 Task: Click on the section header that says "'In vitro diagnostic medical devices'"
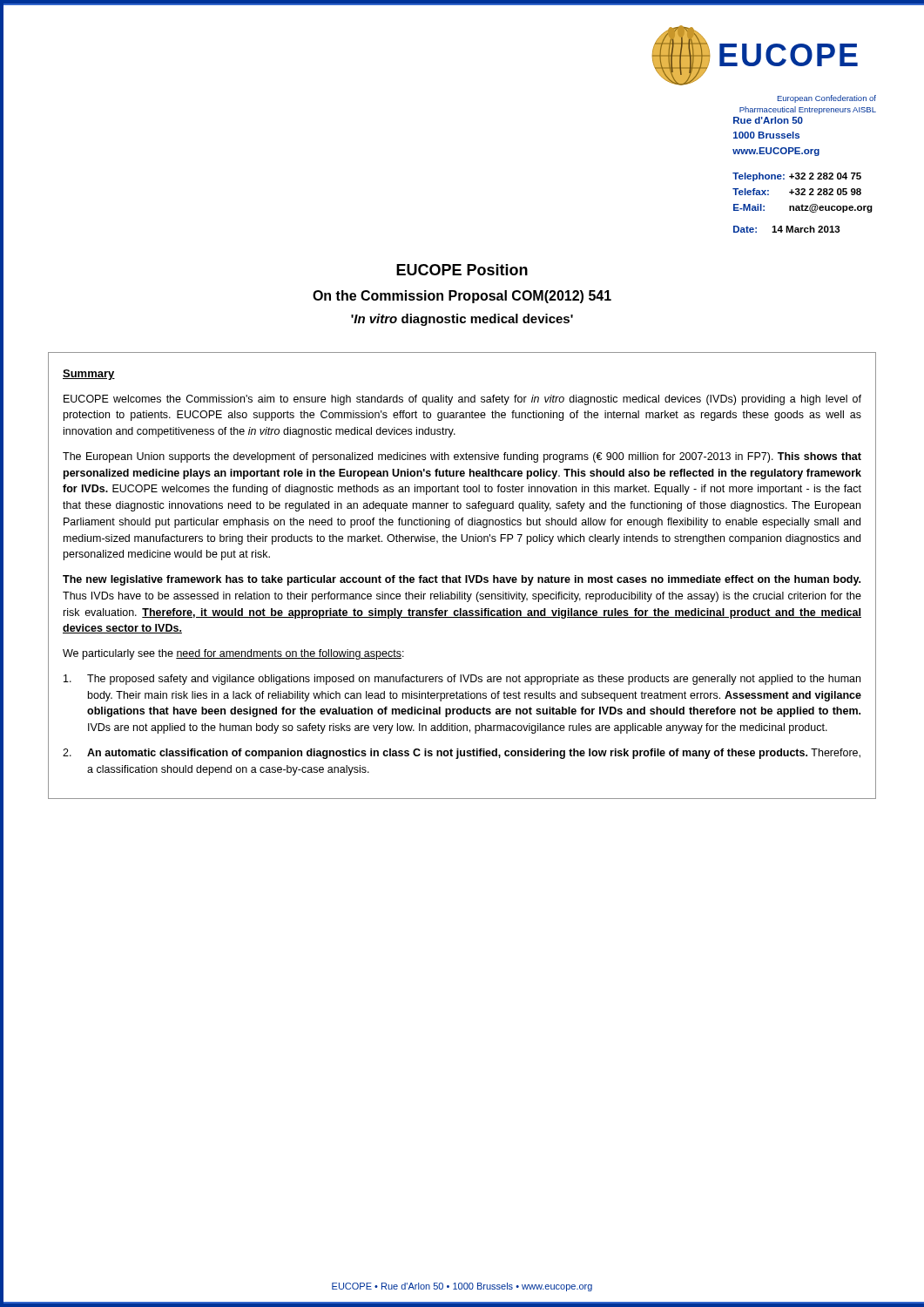tap(462, 318)
